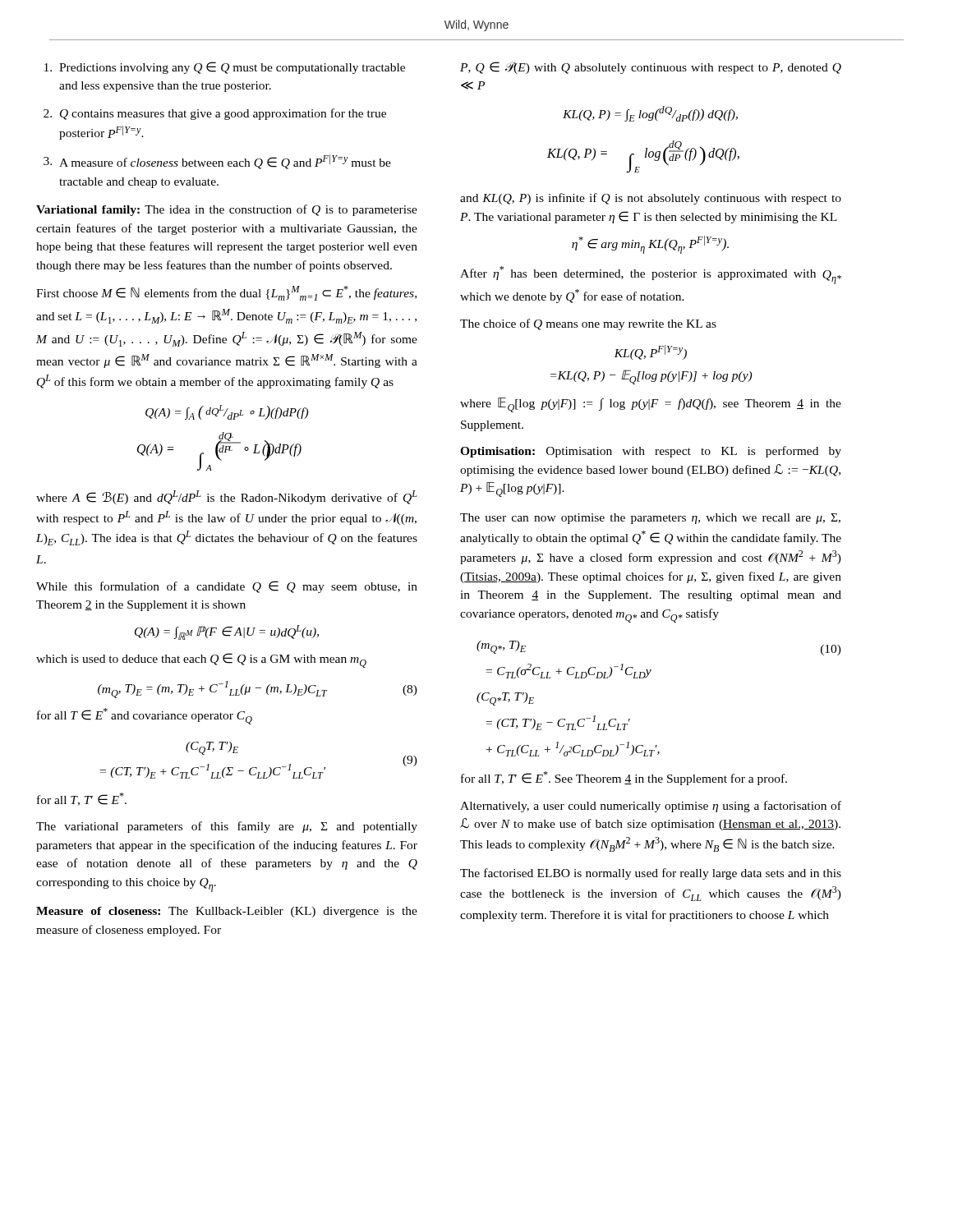Viewport: 953px width, 1232px height.
Task: Click the formula that begins "Q(A) = ∫A"
Action: pos(227,412)
